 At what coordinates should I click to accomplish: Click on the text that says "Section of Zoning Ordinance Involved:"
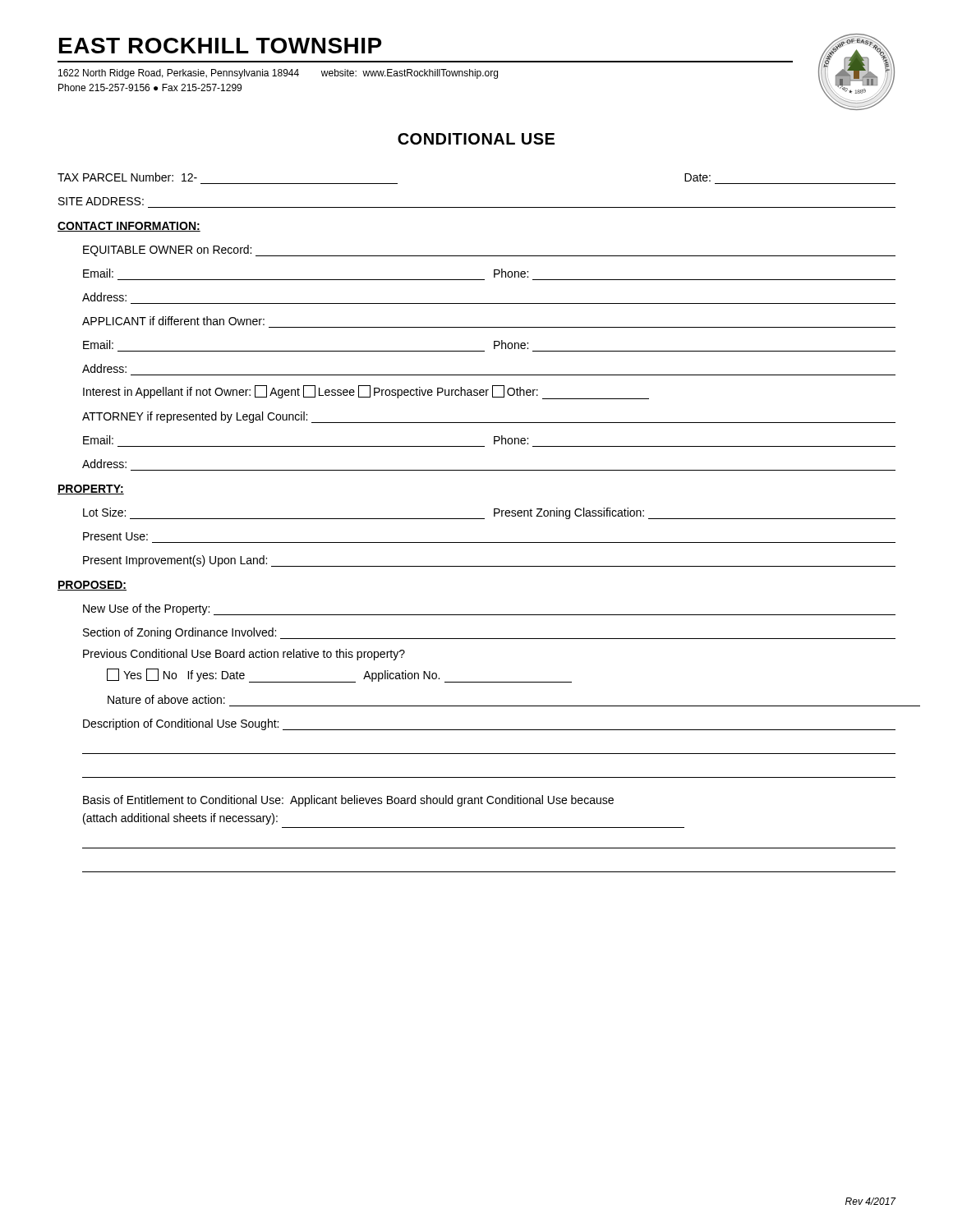(x=489, y=631)
